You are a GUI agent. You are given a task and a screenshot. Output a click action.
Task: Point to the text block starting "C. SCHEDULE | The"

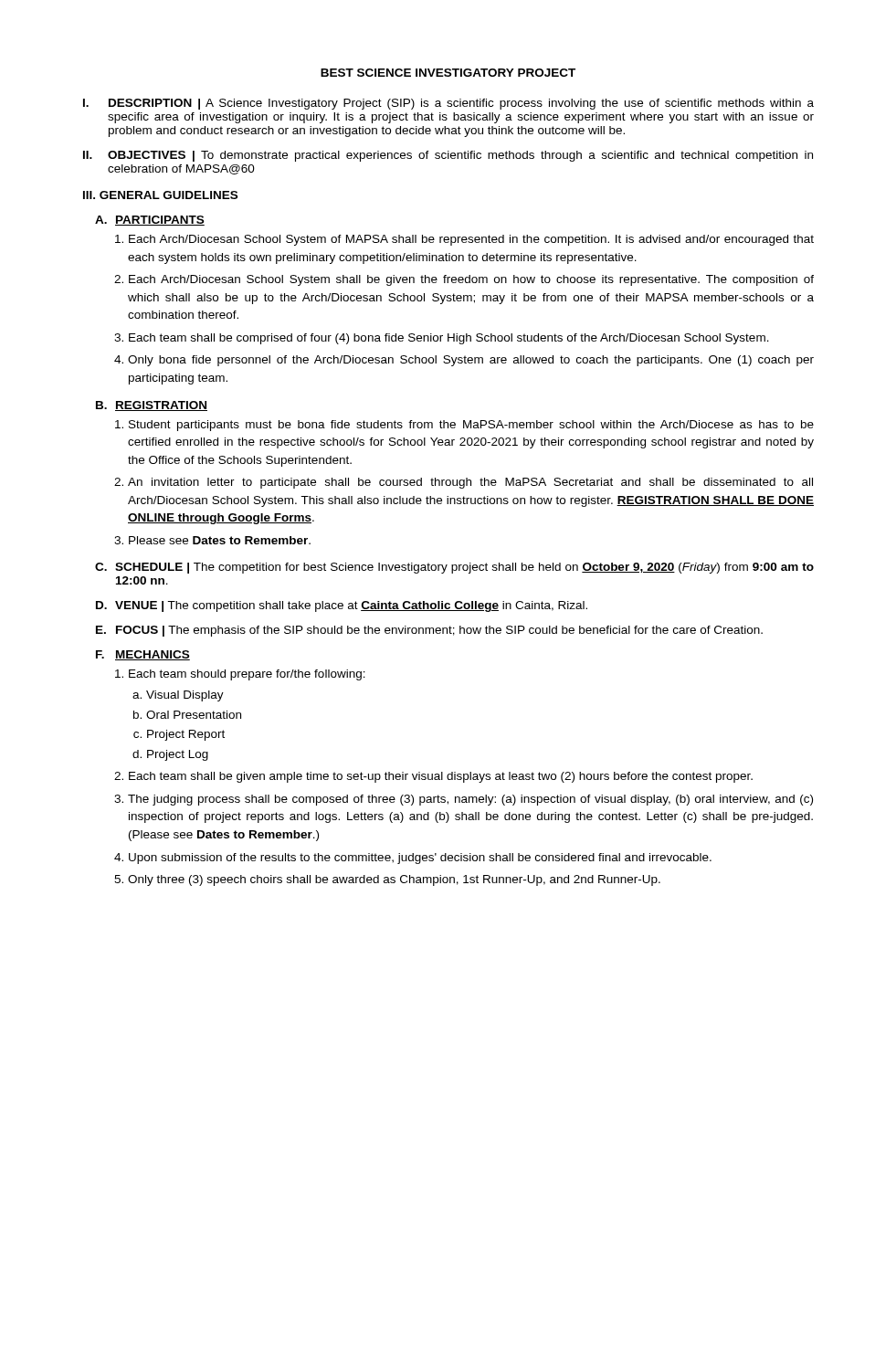click(x=454, y=574)
